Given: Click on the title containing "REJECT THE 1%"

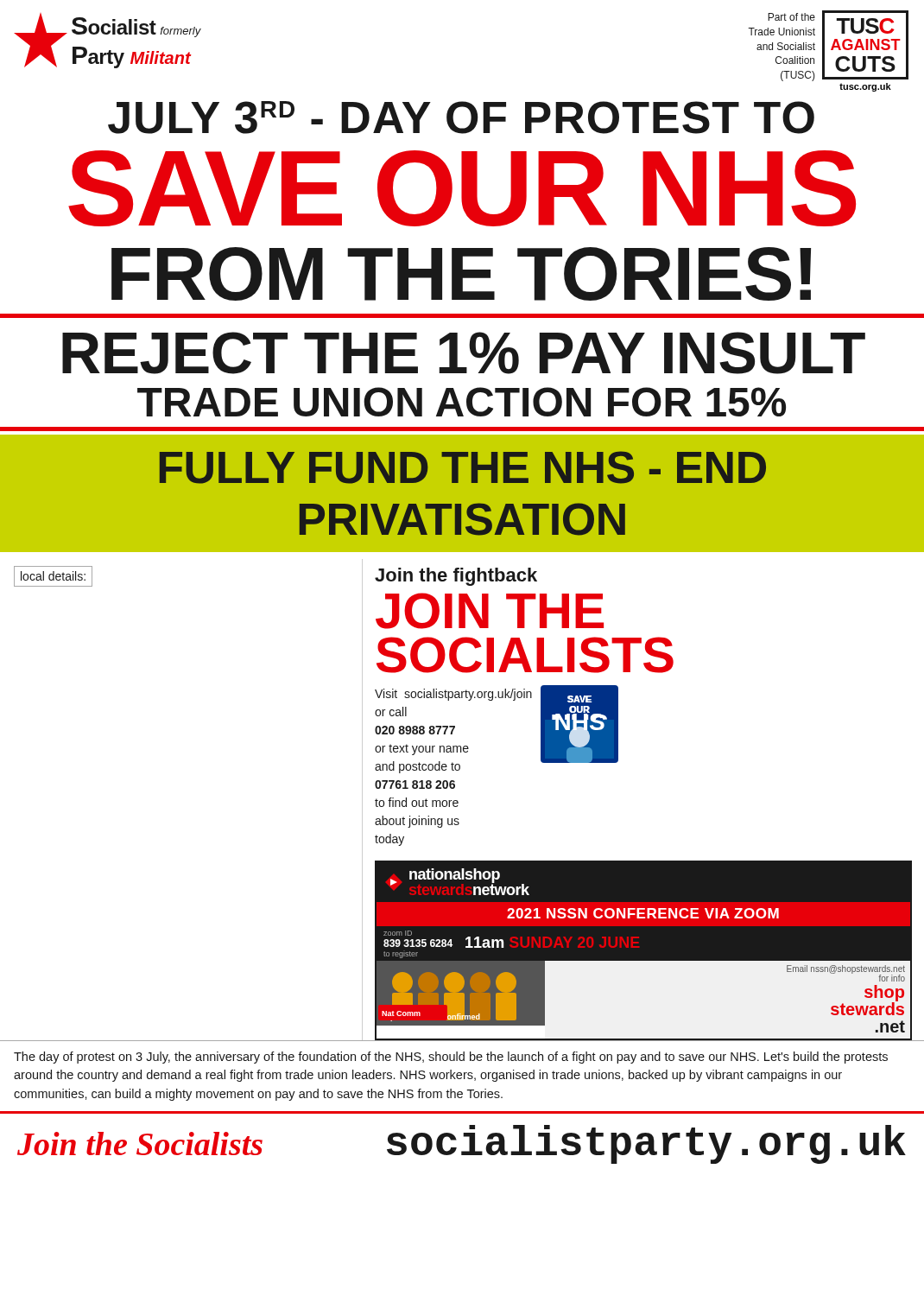Looking at the screenshot, I should point(462,372).
